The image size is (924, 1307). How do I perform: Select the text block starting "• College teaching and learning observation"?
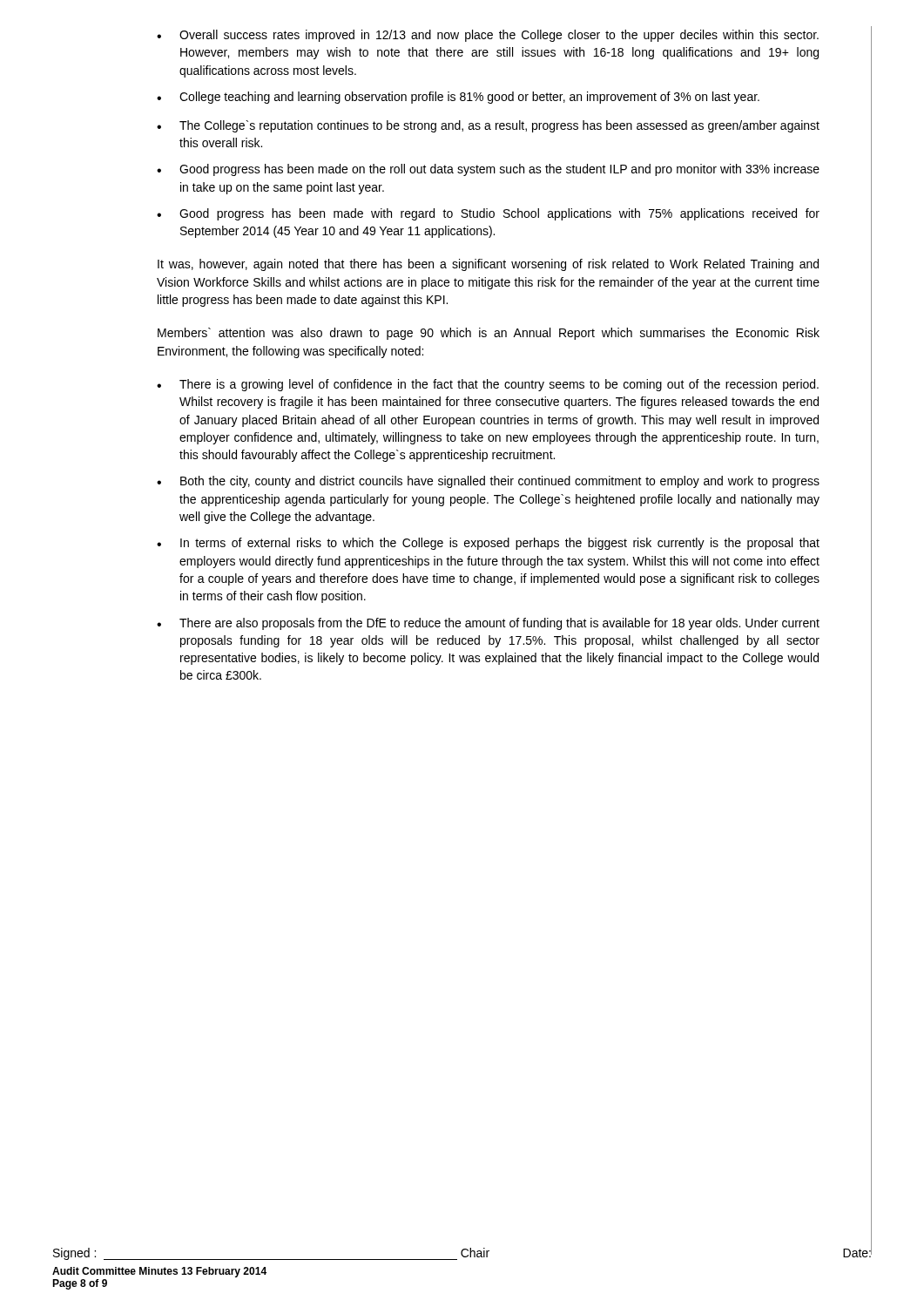click(x=459, y=98)
